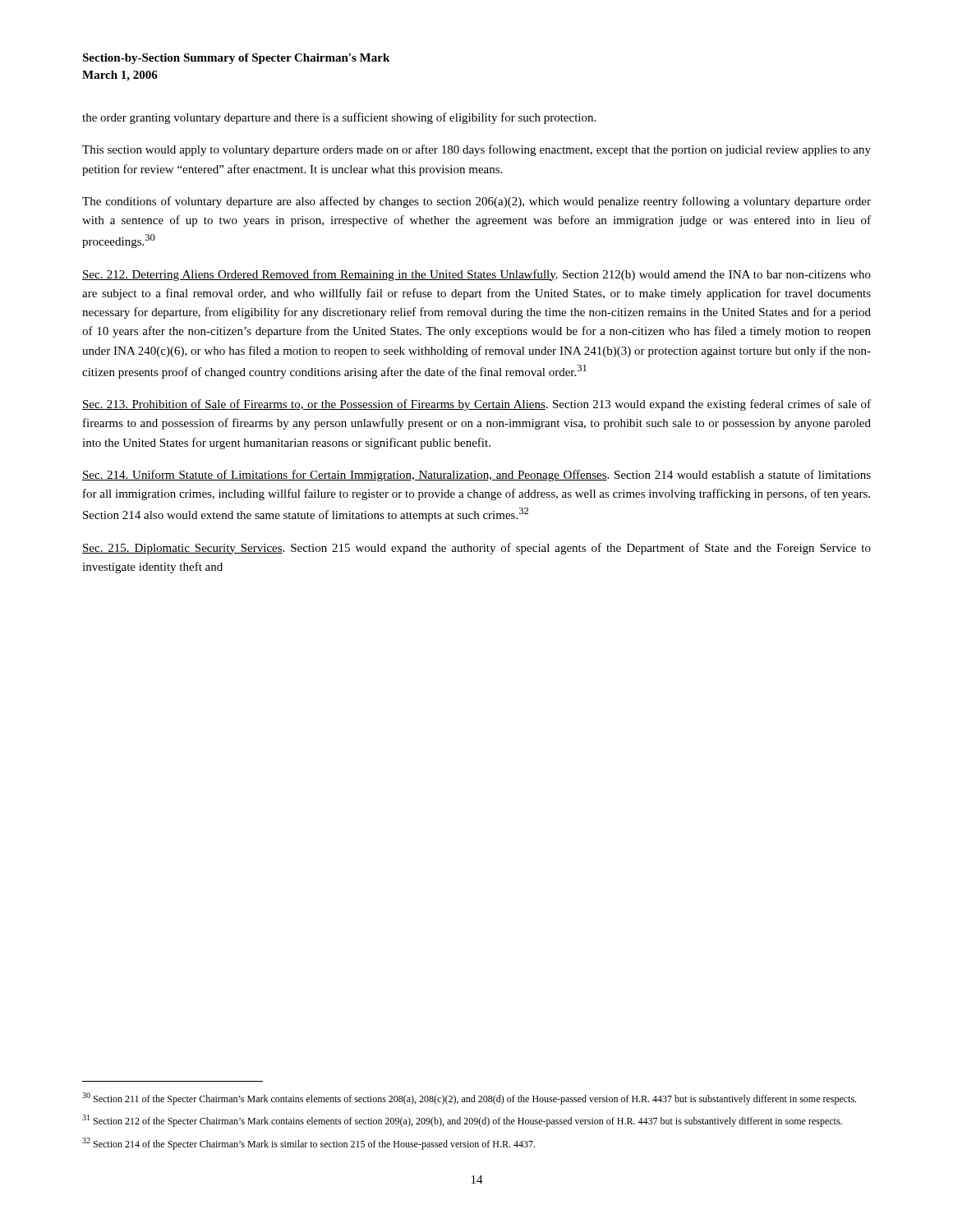The image size is (953, 1232).
Task: Find the block on this page that starts "Sec. 213. Prohibition of Sale of Firearms"
Action: [476, 423]
